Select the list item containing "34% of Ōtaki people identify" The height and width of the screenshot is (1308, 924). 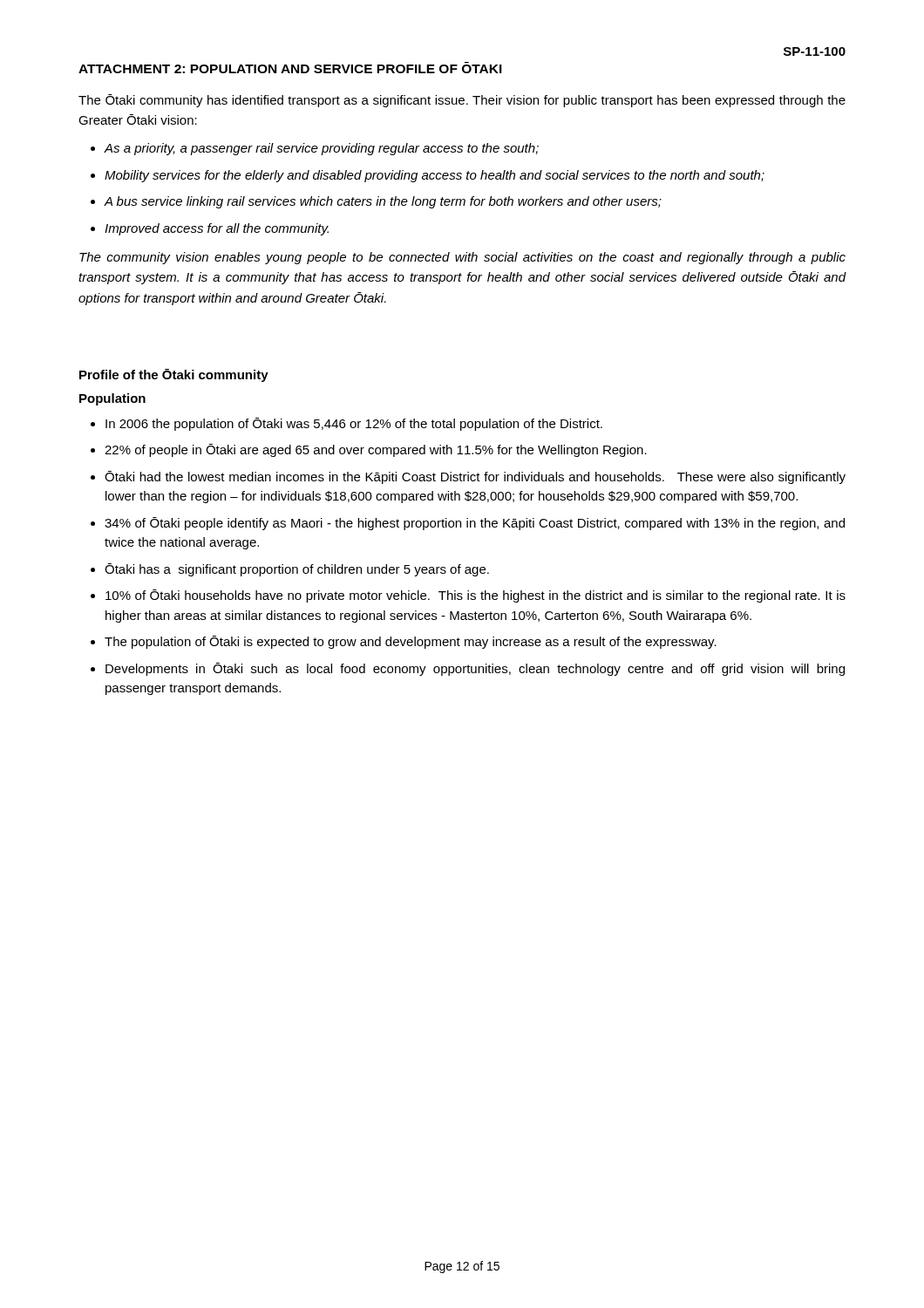(475, 532)
